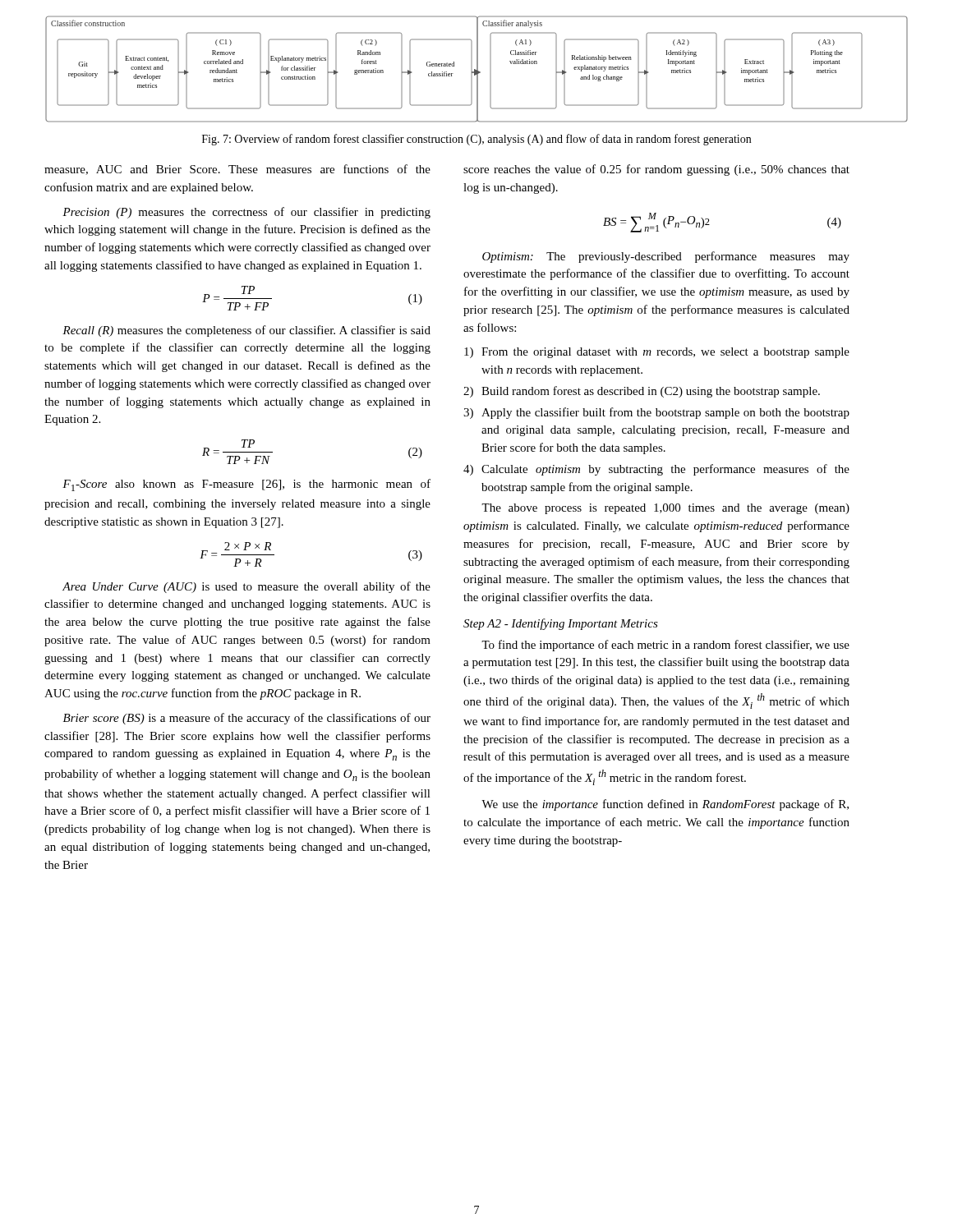Point to the passage starting "F = 2 × P × R P"
Image resolution: width=953 pixels, height=1232 pixels.
(237, 555)
